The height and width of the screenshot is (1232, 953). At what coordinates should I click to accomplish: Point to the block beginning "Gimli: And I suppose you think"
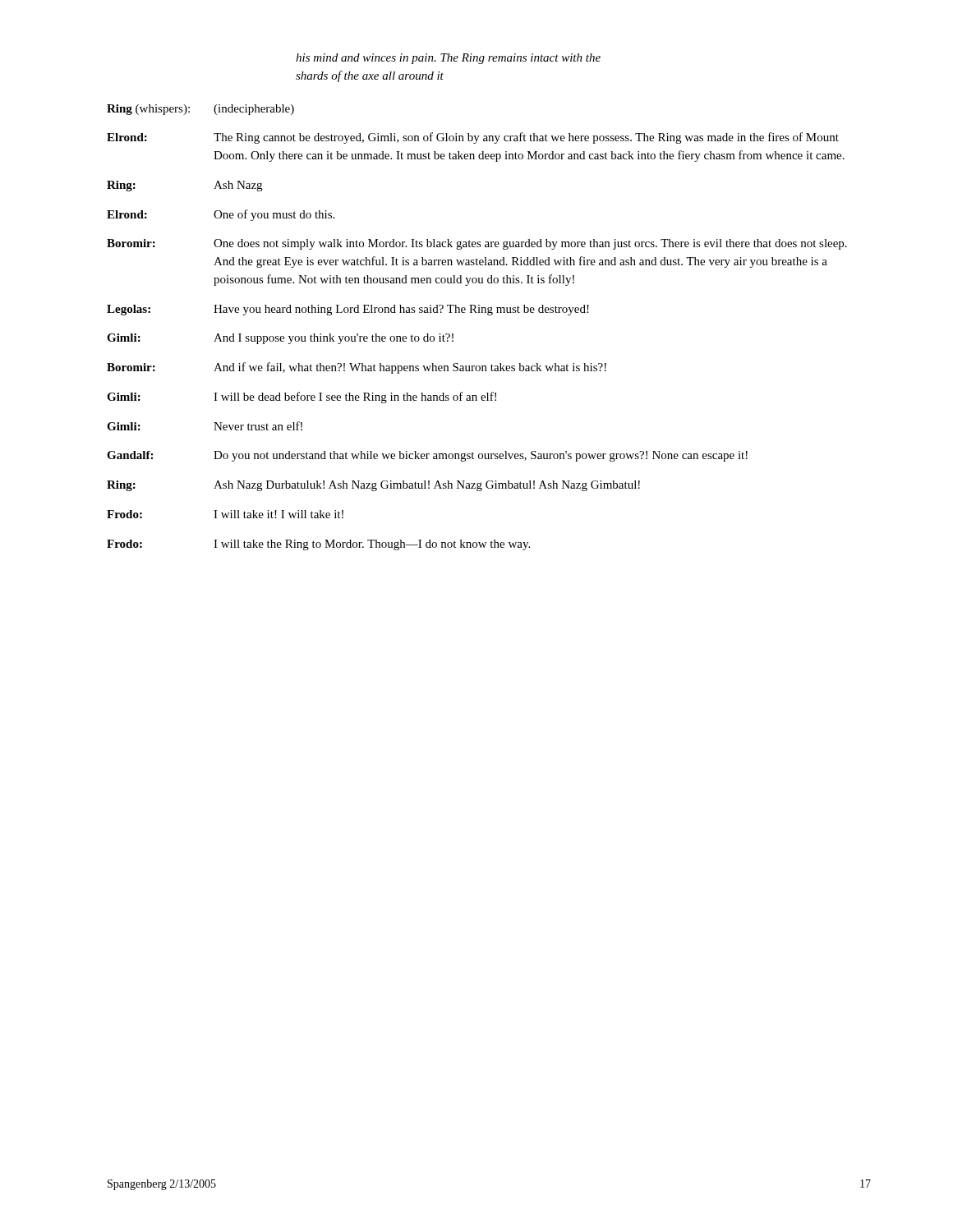click(280, 339)
